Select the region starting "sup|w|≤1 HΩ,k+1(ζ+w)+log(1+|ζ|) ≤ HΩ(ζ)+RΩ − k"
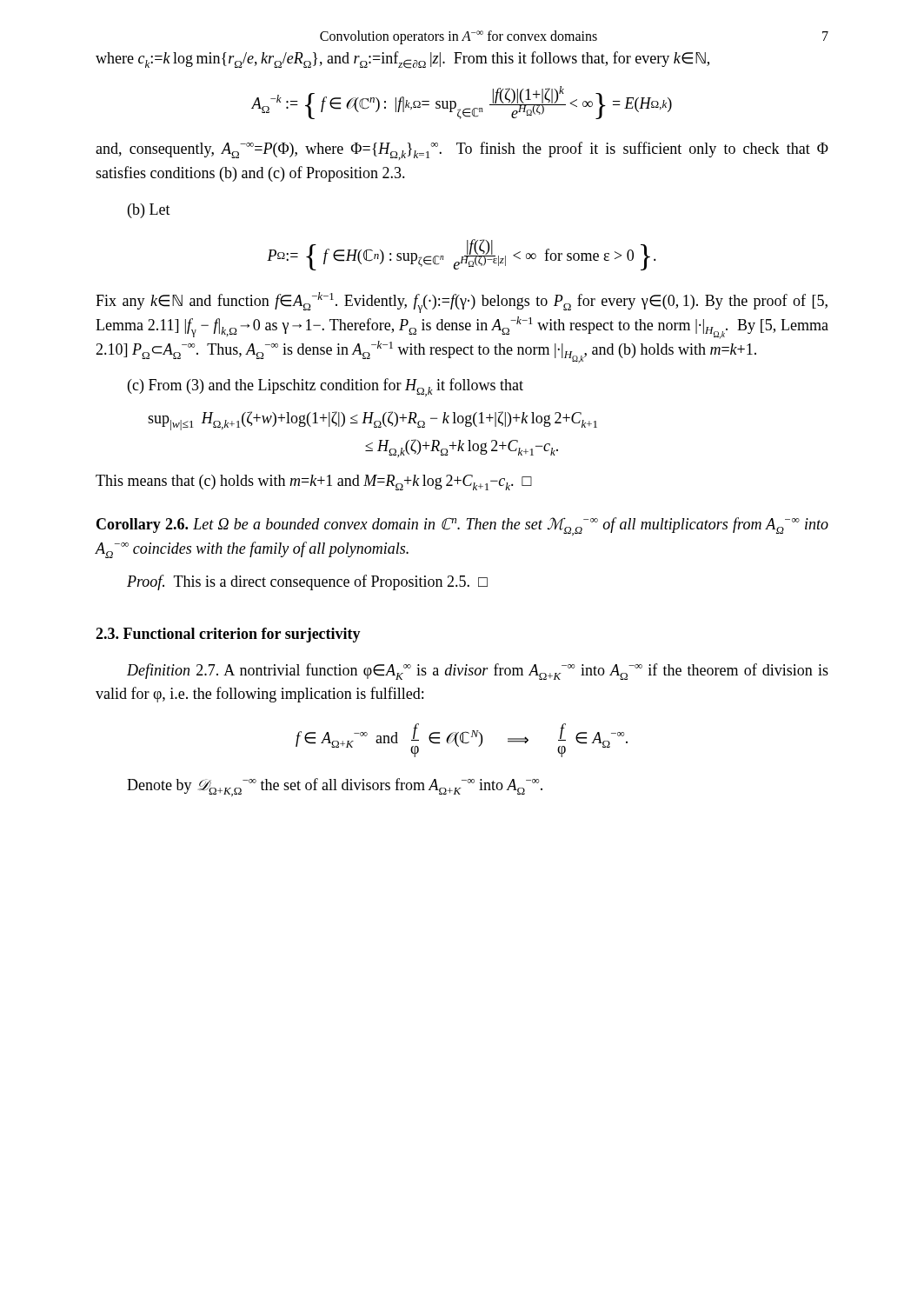This screenshot has height=1304, width=924. pyautogui.click(x=373, y=420)
